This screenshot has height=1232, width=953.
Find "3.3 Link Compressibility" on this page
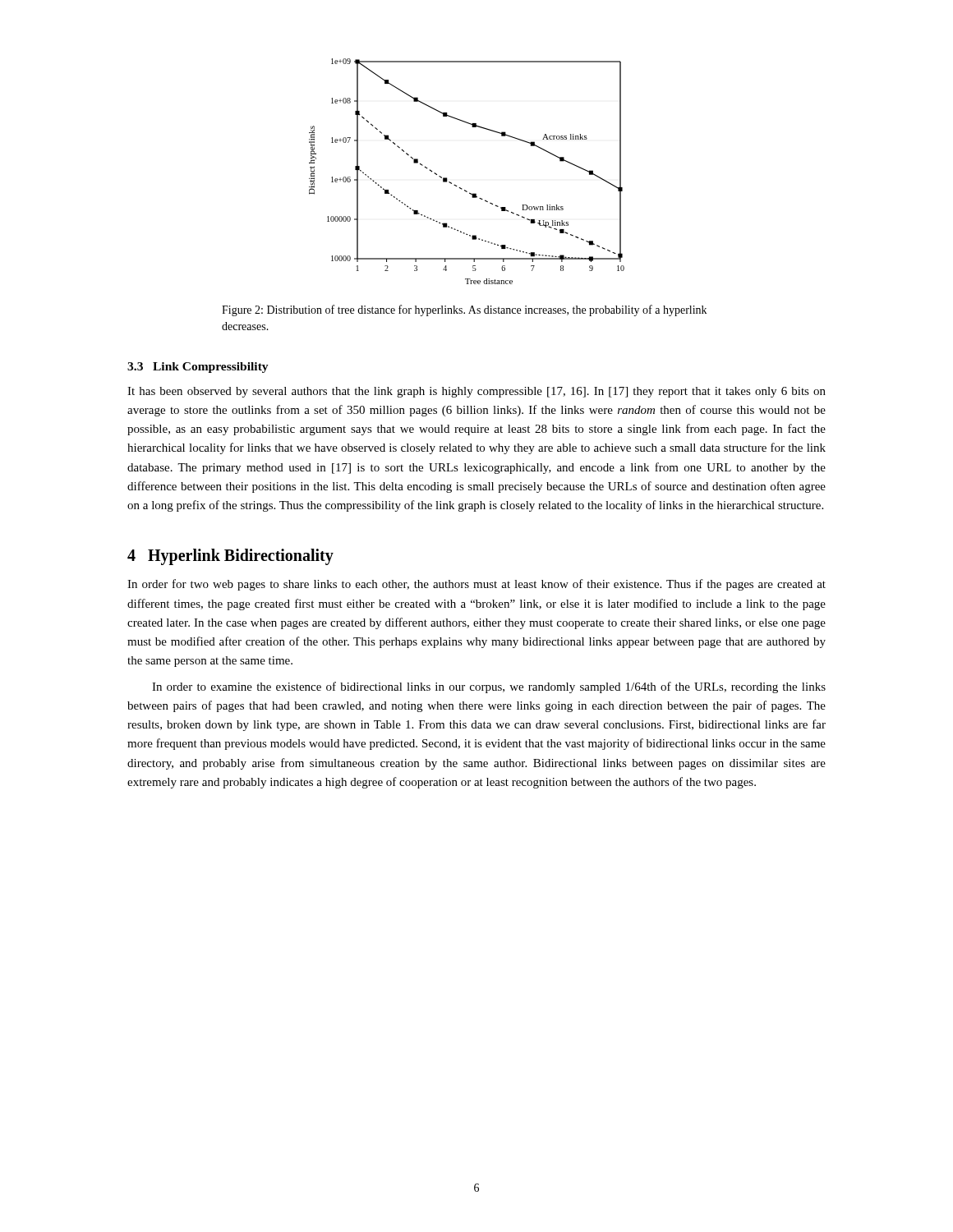(198, 366)
